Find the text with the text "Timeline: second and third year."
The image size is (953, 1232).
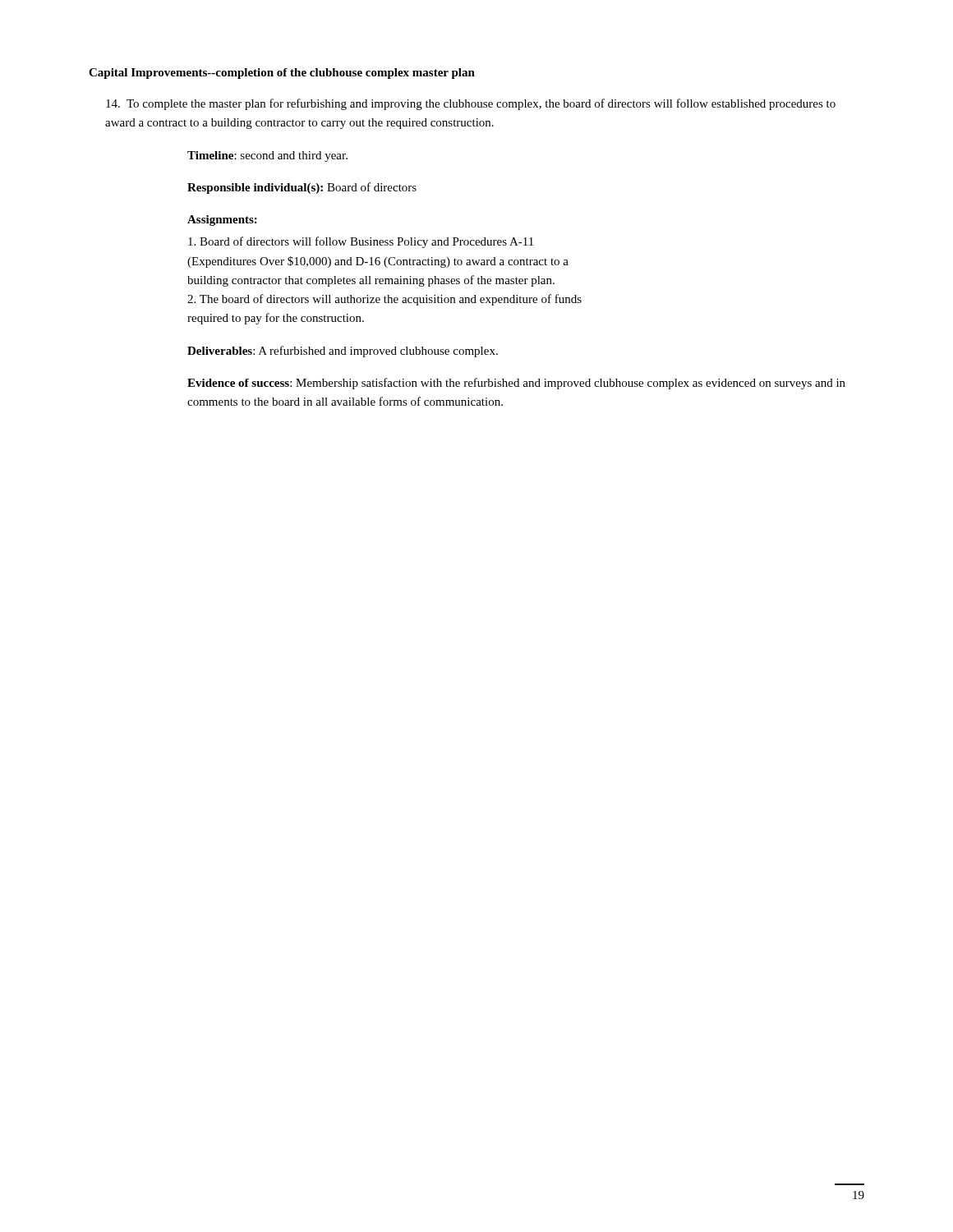[268, 155]
